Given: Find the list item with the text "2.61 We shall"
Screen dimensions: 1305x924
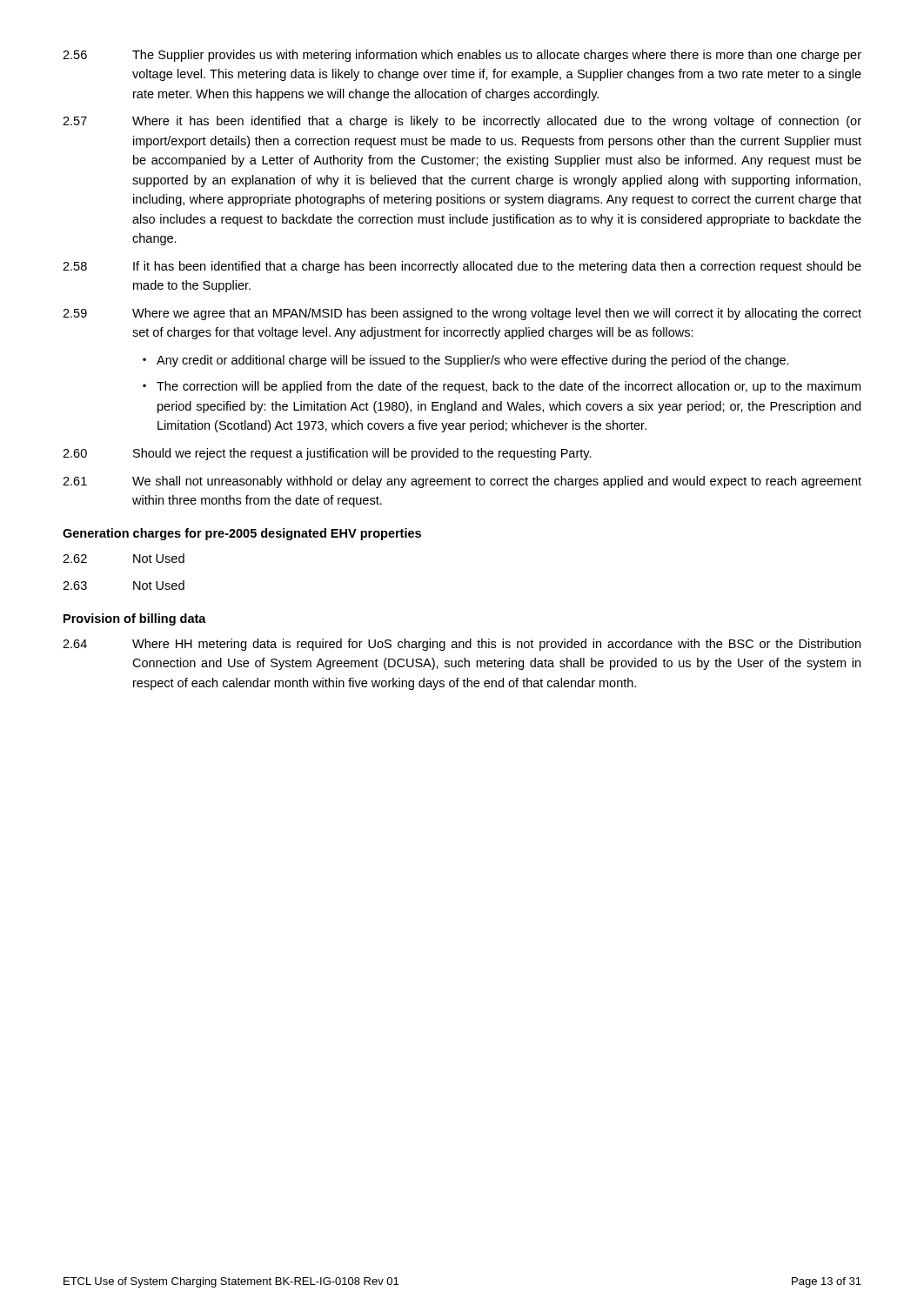Looking at the screenshot, I should point(462,491).
